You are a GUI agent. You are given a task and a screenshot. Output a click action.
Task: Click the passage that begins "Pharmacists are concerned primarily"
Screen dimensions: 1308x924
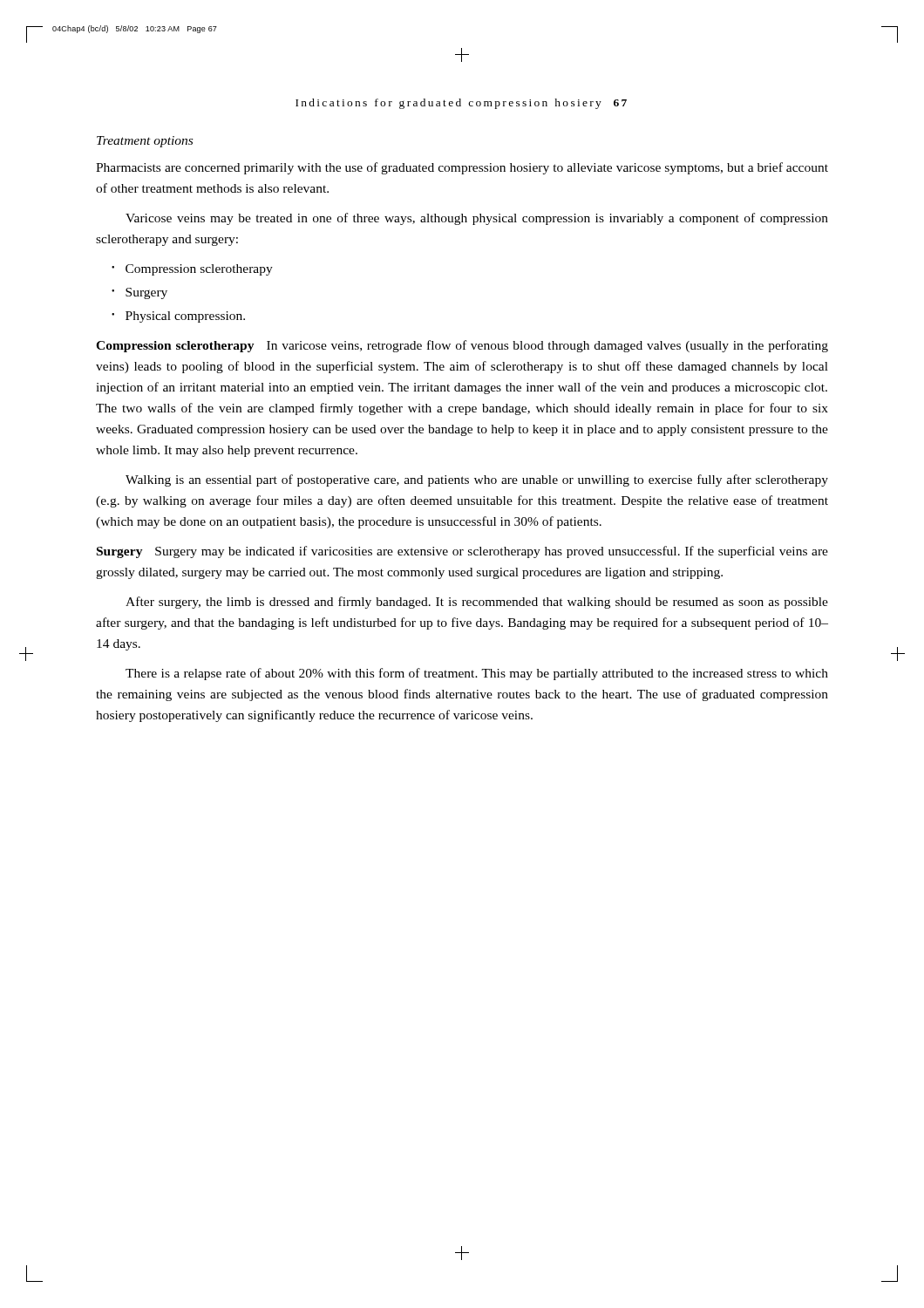(462, 177)
